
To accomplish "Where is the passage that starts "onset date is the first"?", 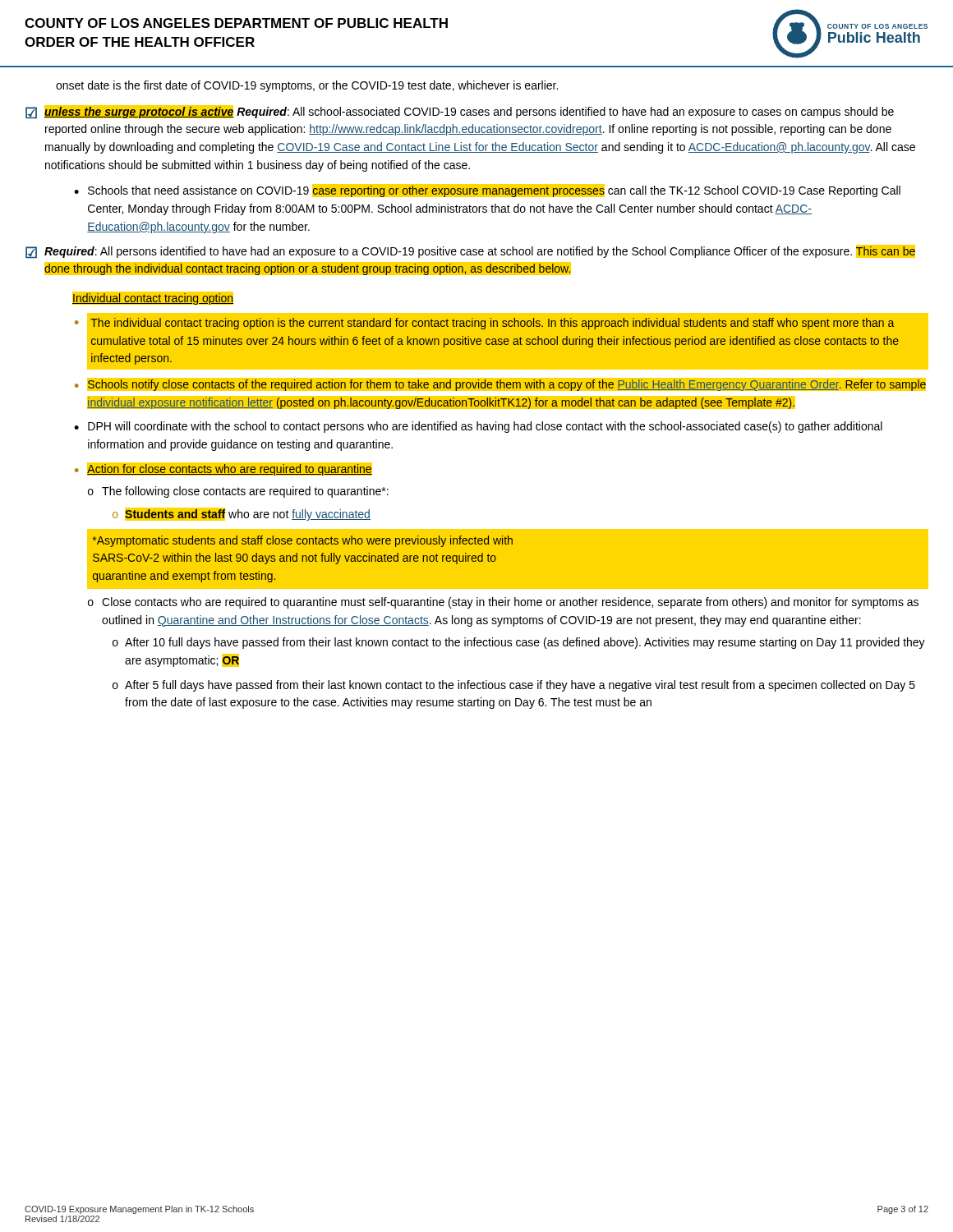I will [307, 85].
